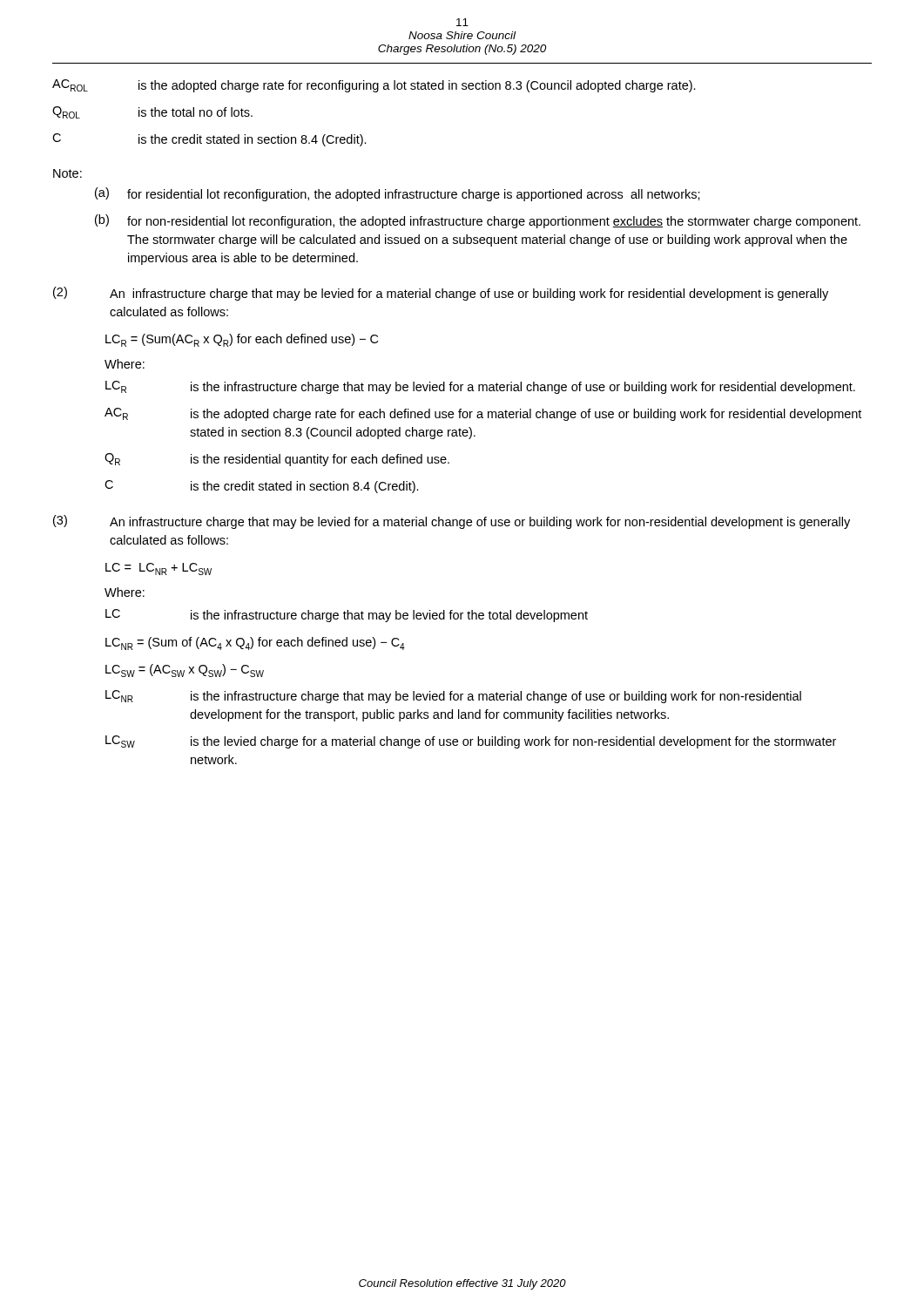Click the passage that begins "LC is the infrastructure charge that may"
Viewport: 924px width, 1307px height.
[488, 616]
